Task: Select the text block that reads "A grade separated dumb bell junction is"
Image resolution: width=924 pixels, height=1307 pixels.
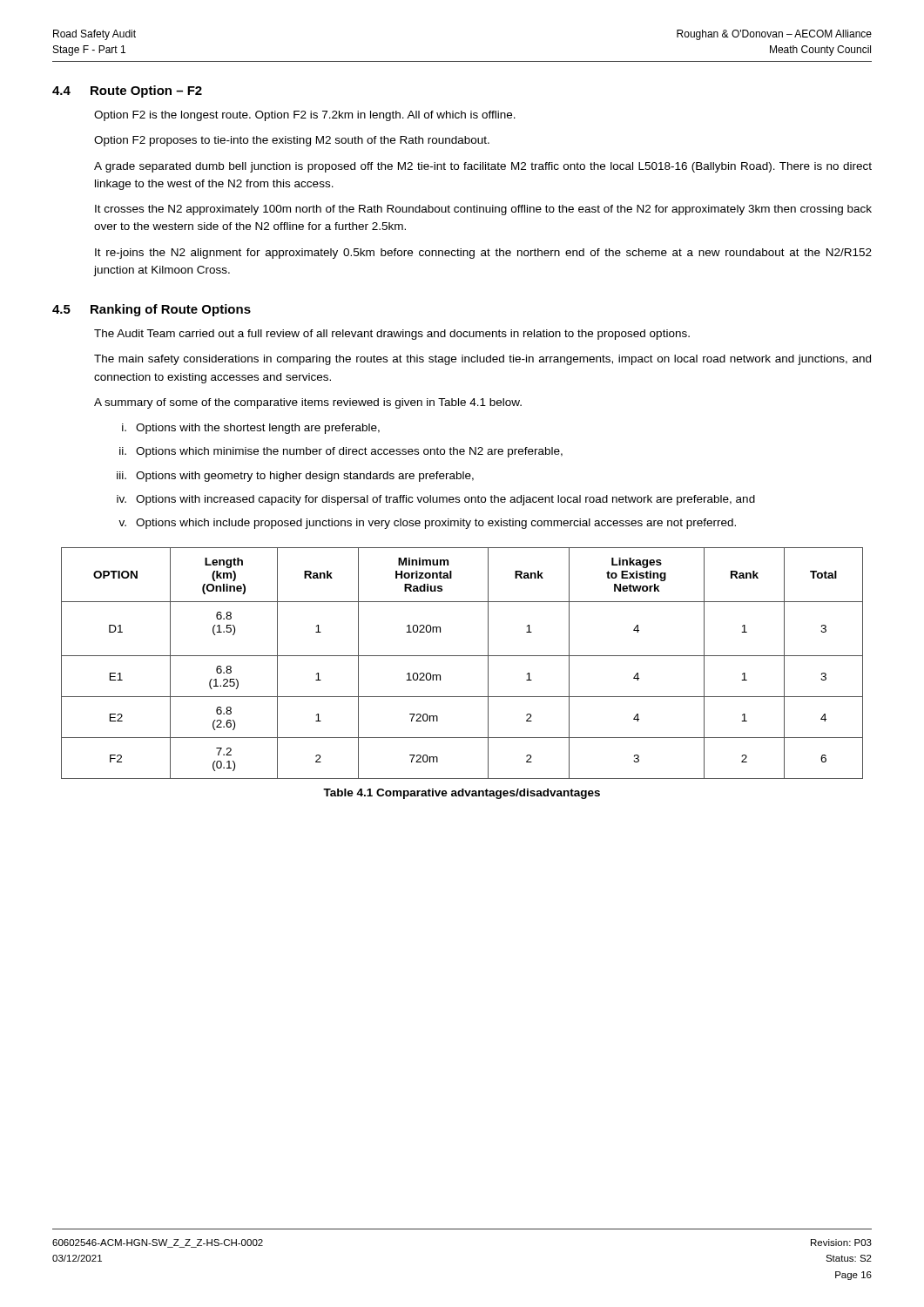Action: (x=483, y=174)
